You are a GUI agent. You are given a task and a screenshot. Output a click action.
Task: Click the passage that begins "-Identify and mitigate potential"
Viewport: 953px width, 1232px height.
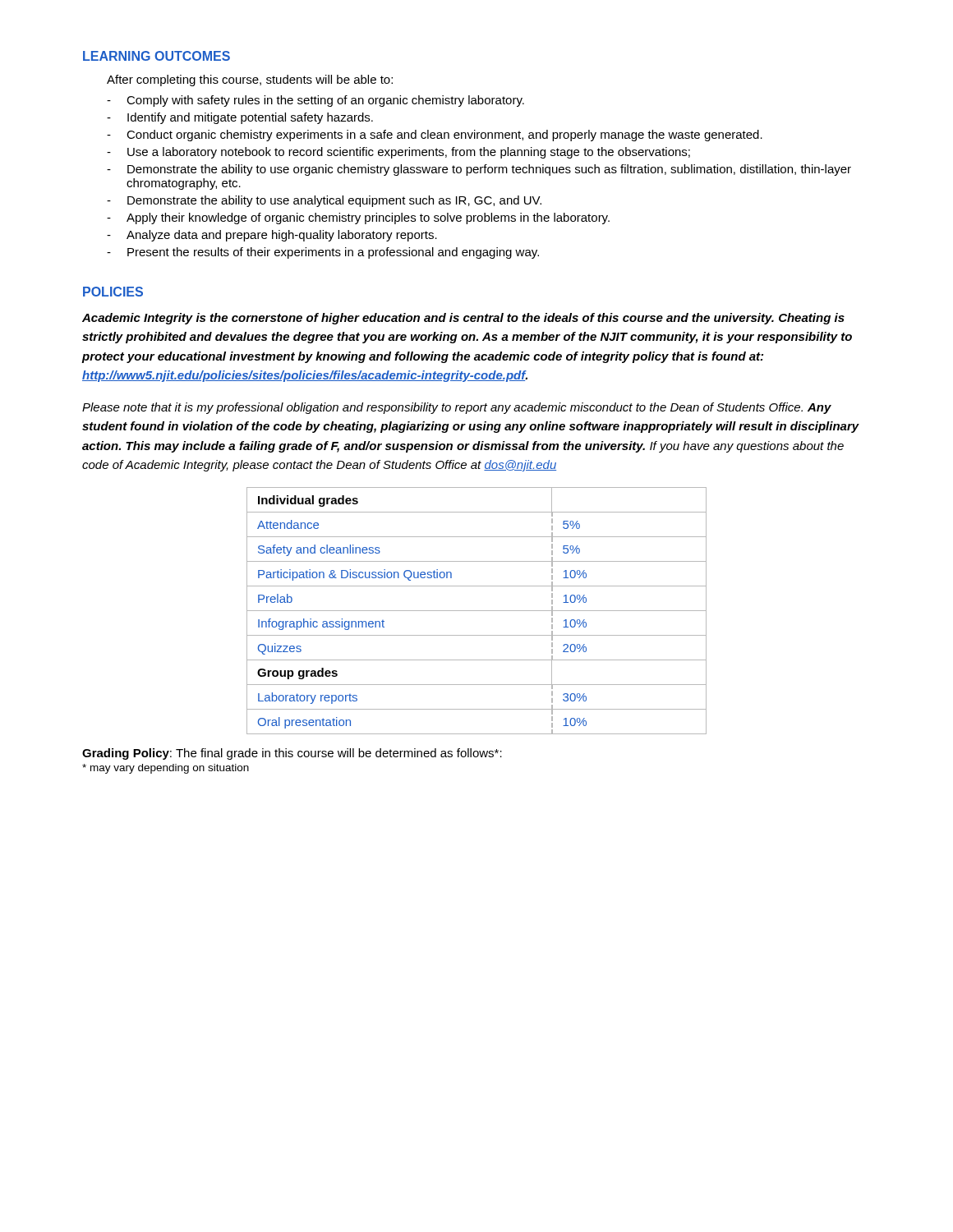[240, 118]
